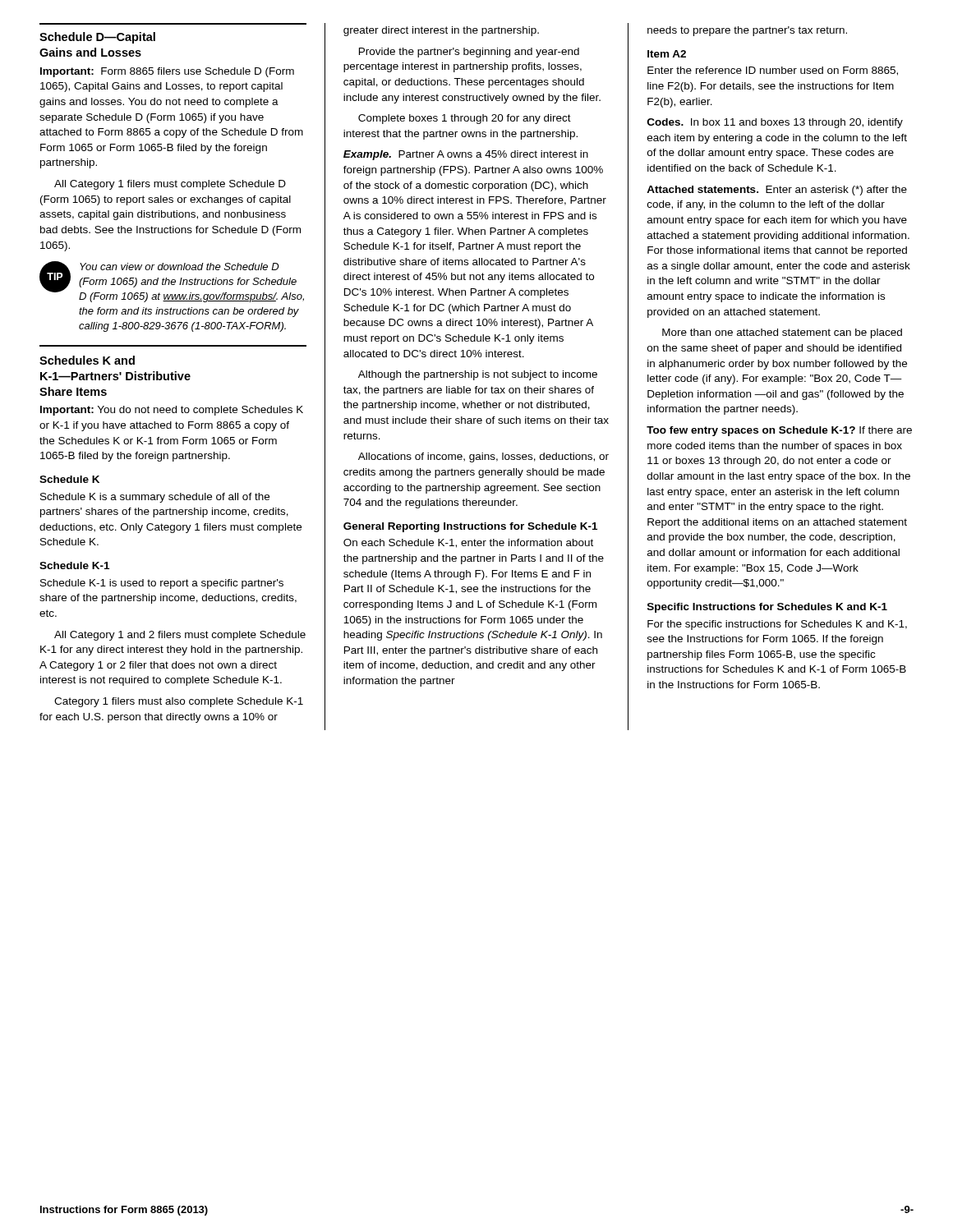Locate the text block containing "Enter the reference ID number used"
Viewport: 953px width, 1232px height.
pyautogui.click(x=780, y=86)
